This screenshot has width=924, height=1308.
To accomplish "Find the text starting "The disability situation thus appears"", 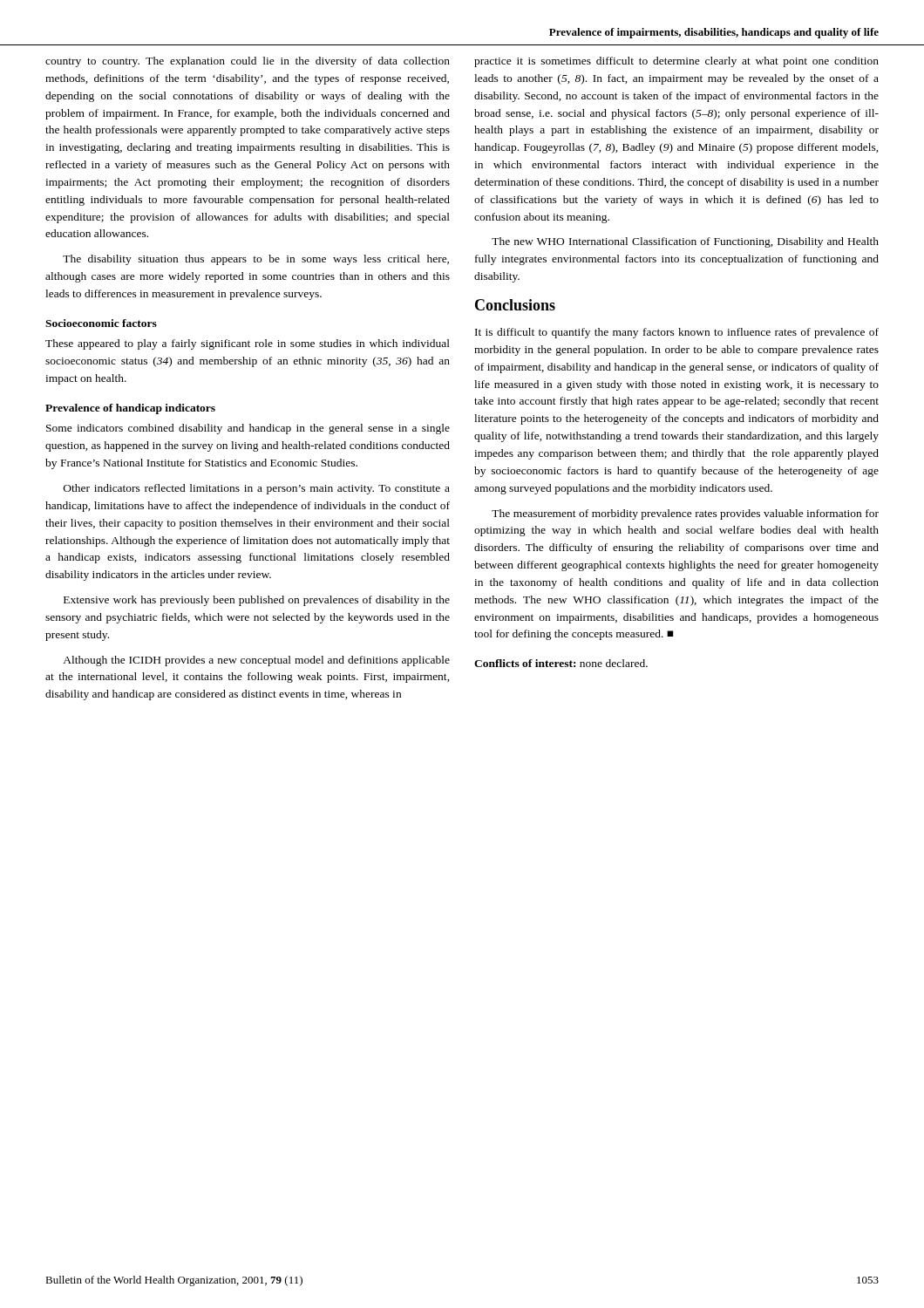I will (248, 276).
